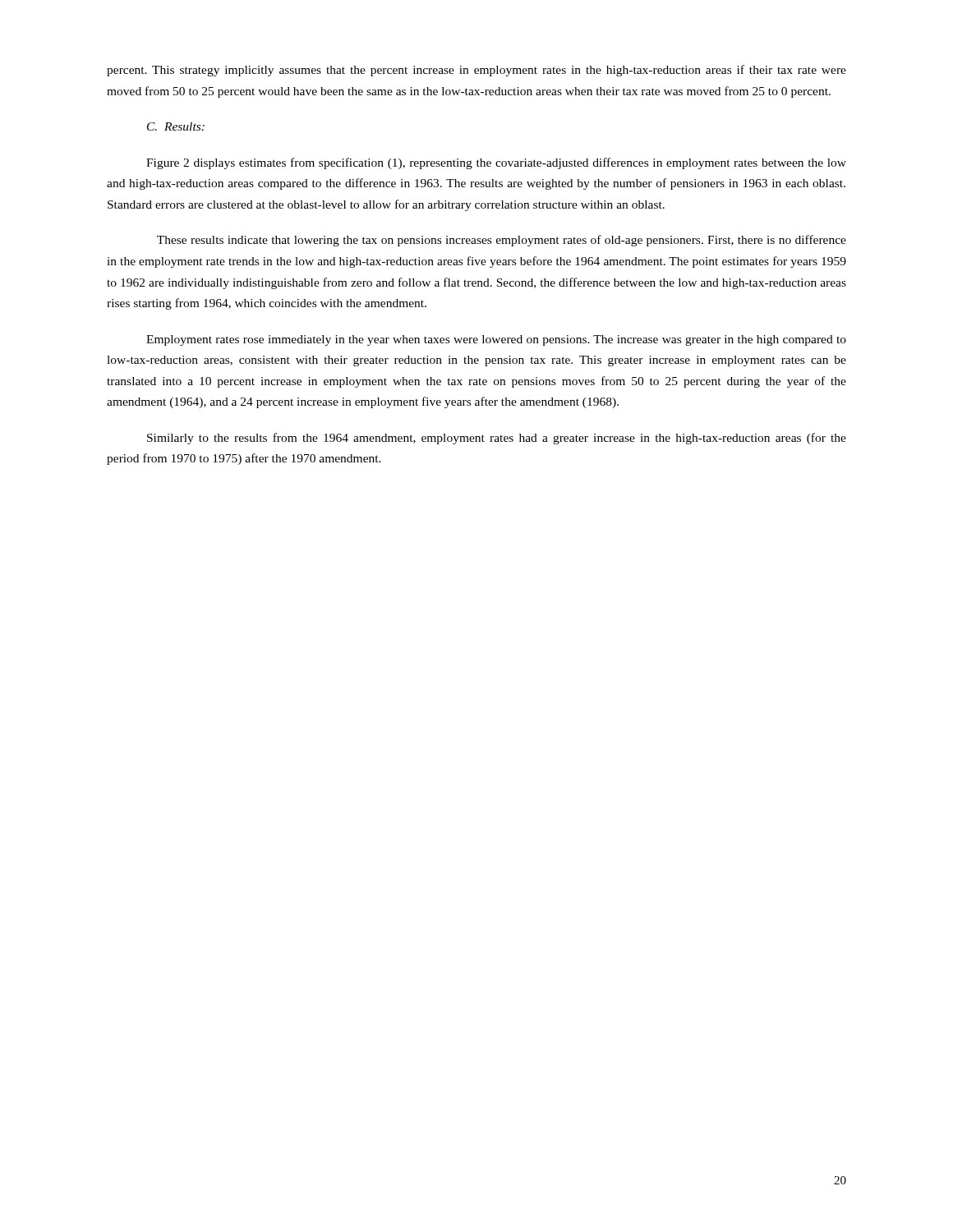The width and height of the screenshot is (953, 1232).
Task: Where is the passage that starts "percent. This strategy"?
Action: click(476, 80)
